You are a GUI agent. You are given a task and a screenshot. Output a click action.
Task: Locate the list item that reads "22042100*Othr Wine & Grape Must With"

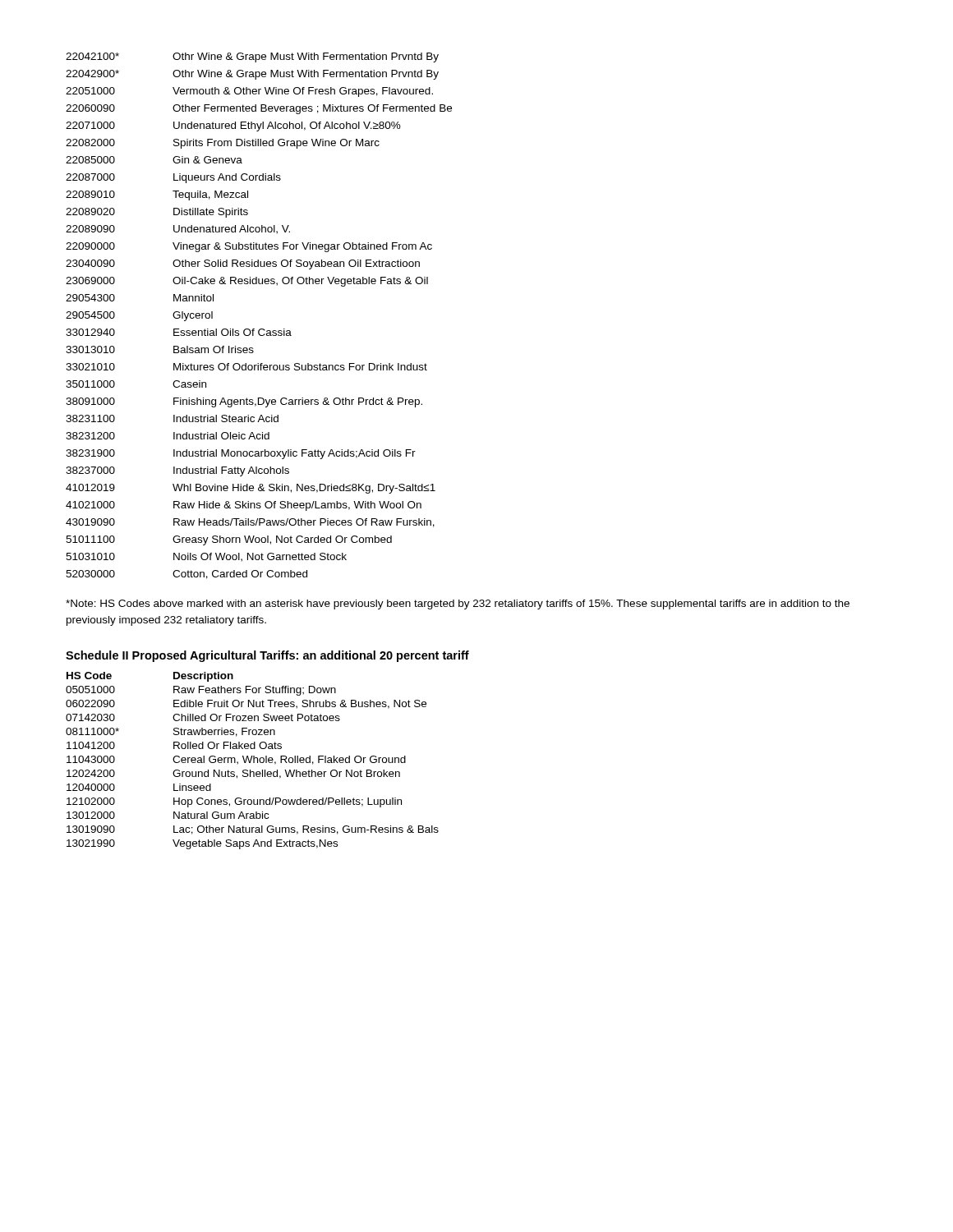(x=252, y=57)
